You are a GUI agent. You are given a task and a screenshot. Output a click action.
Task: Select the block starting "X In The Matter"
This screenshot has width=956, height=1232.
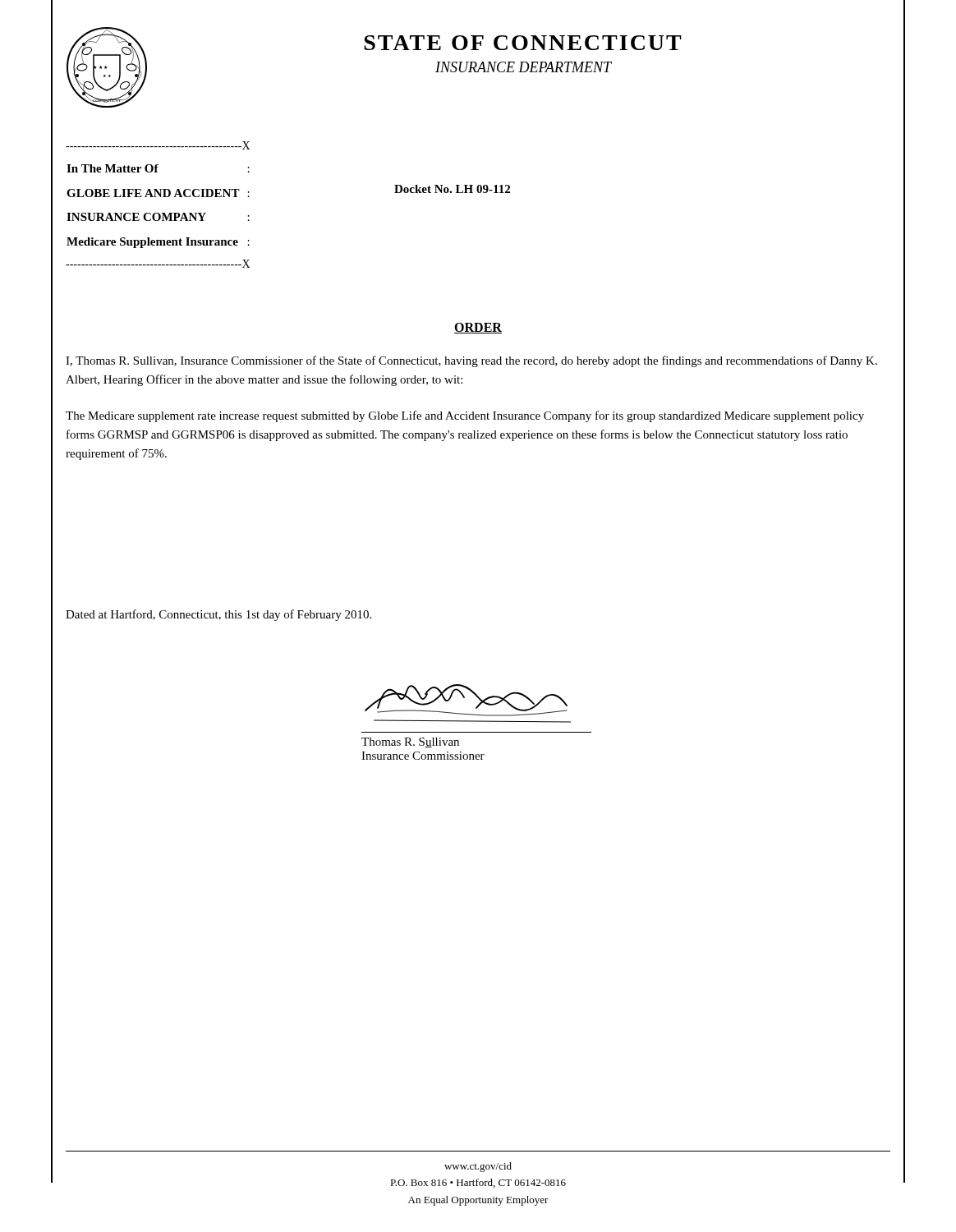[x=158, y=145]
